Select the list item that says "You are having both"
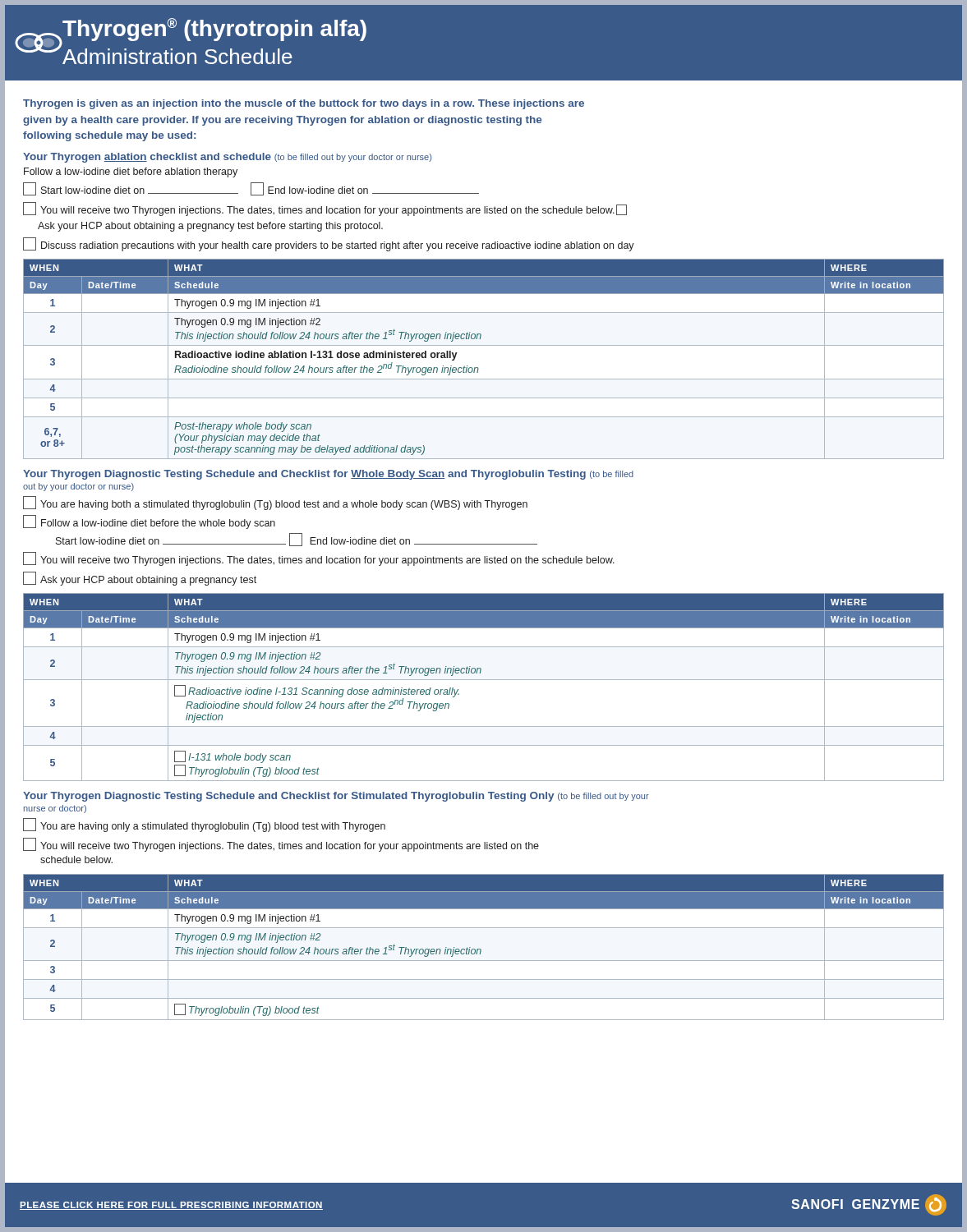This screenshot has width=967, height=1232. [x=275, y=504]
